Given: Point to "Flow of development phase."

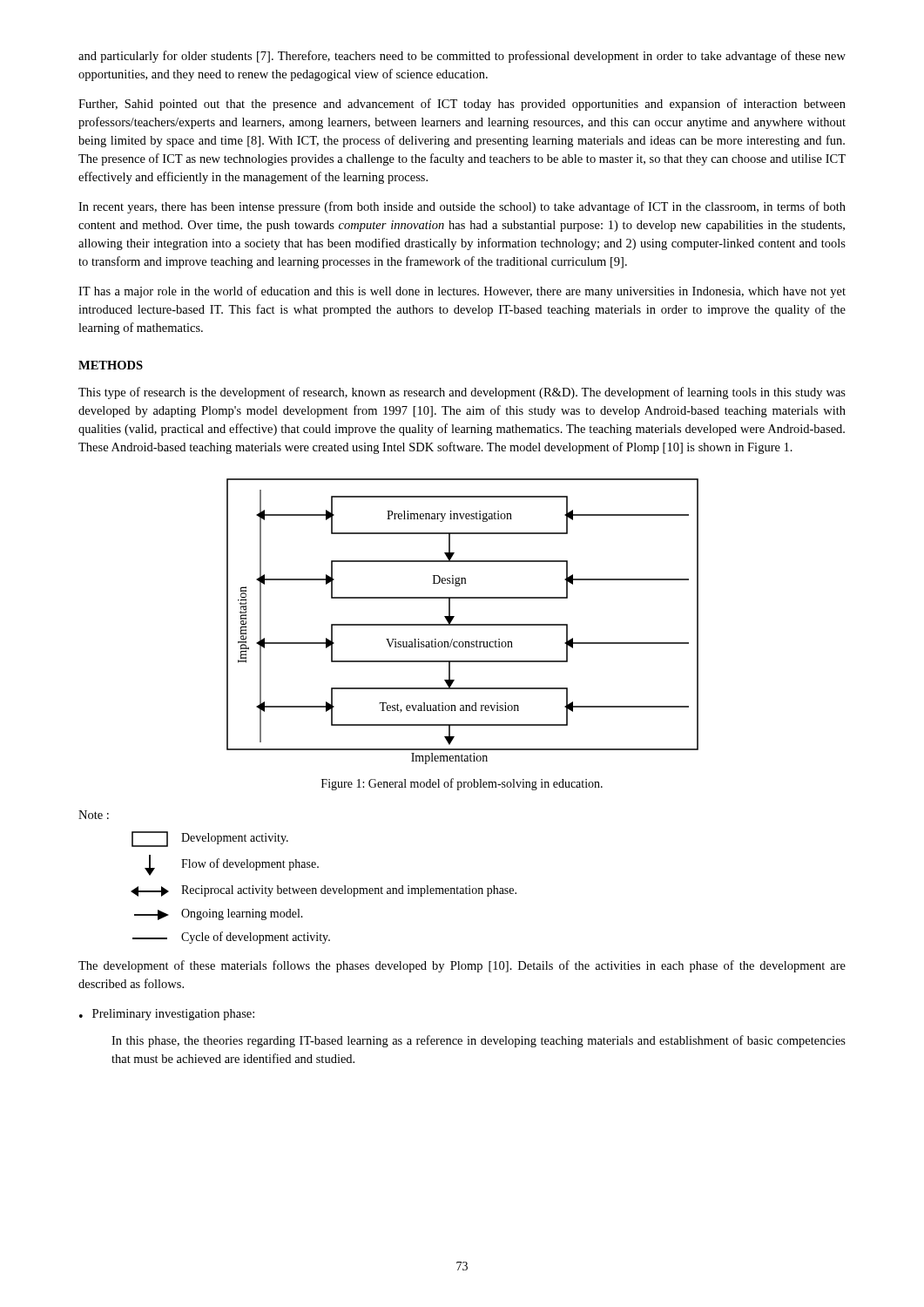Looking at the screenshot, I should (x=225, y=865).
